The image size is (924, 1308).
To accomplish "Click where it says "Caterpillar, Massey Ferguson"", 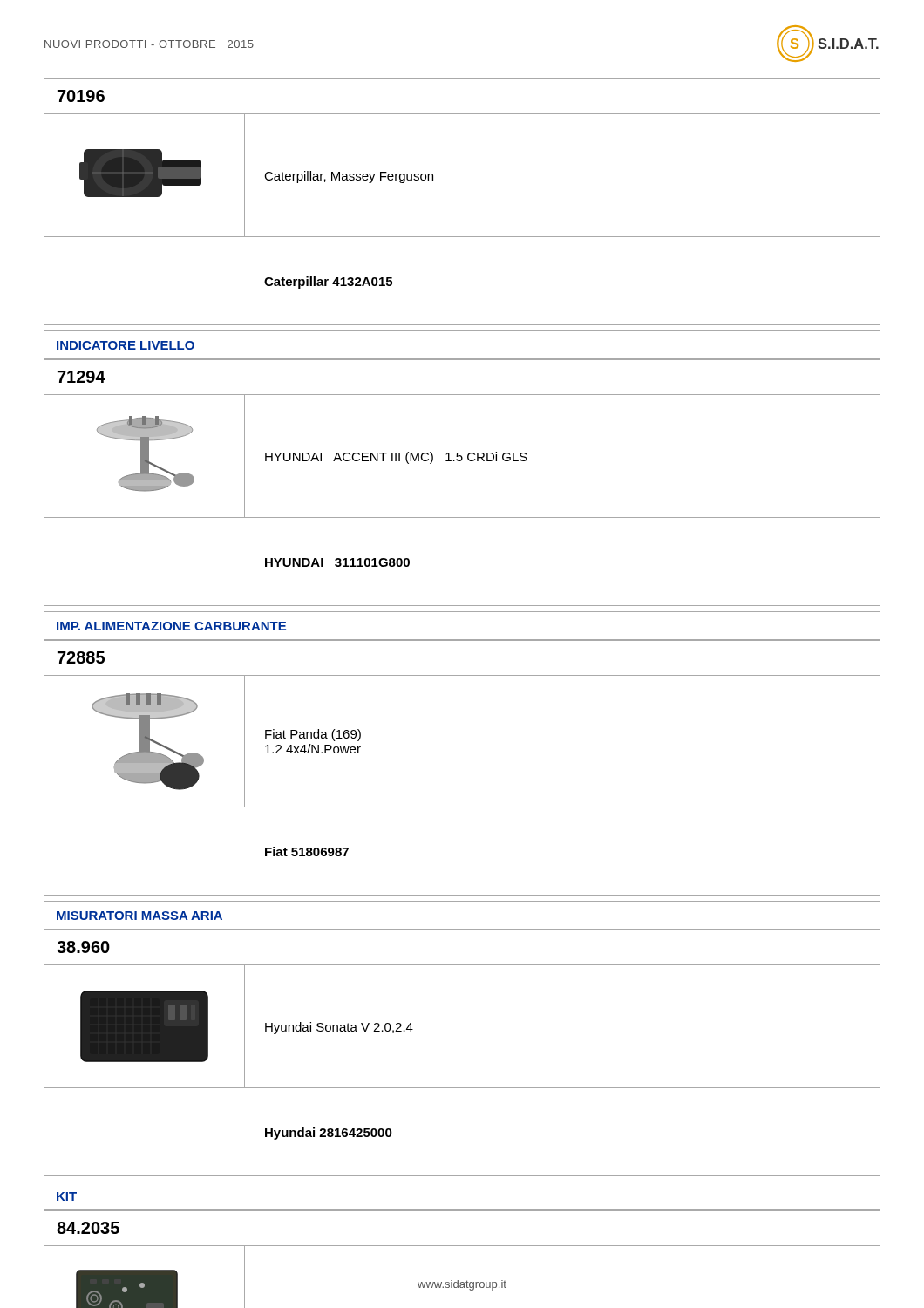I will coord(349,175).
